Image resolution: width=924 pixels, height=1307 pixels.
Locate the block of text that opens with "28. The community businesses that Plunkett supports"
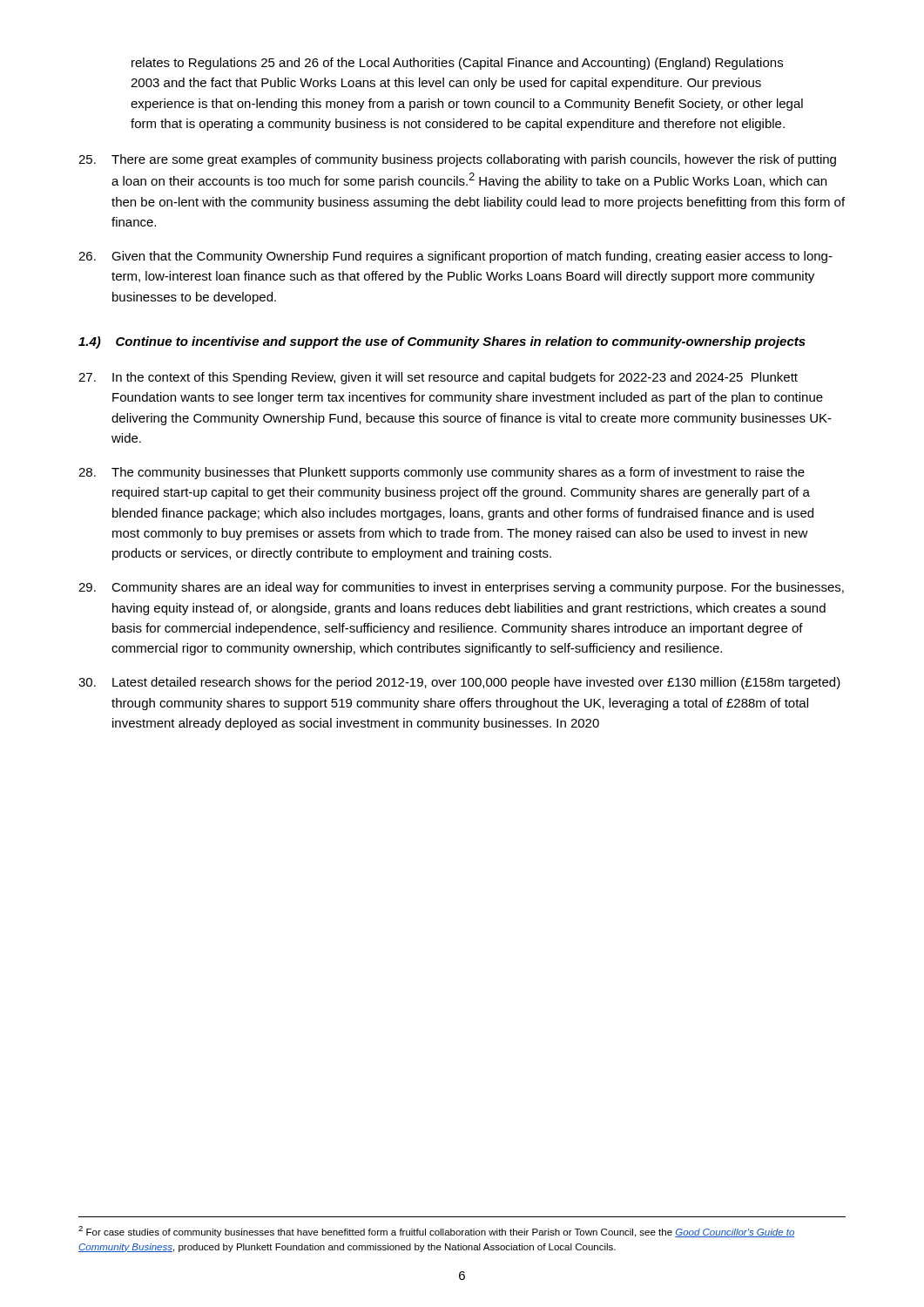pyautogui.click(x=462, y=512)
